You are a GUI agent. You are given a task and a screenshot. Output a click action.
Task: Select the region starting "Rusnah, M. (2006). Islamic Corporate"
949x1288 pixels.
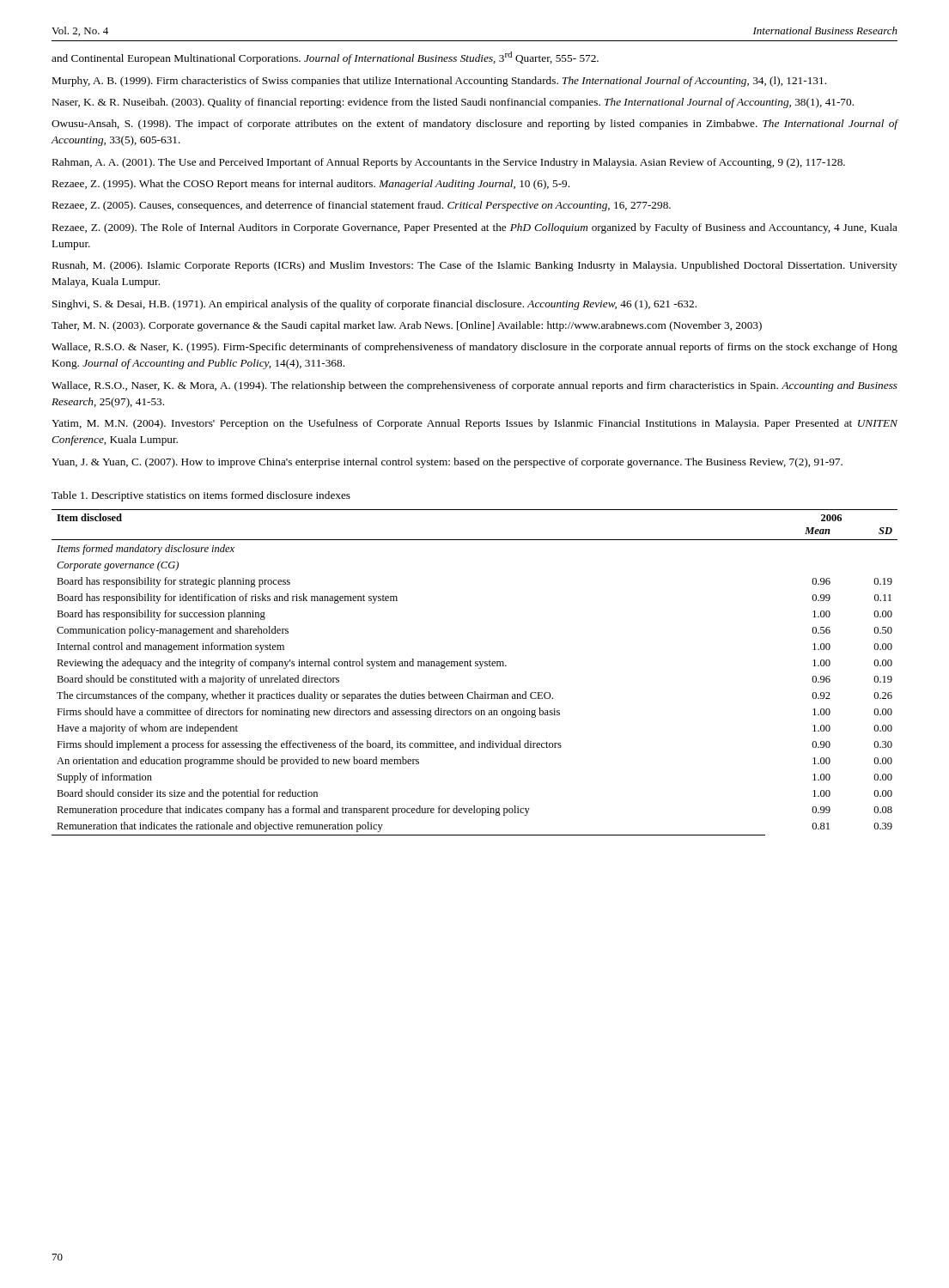click(x=474, y=273)
